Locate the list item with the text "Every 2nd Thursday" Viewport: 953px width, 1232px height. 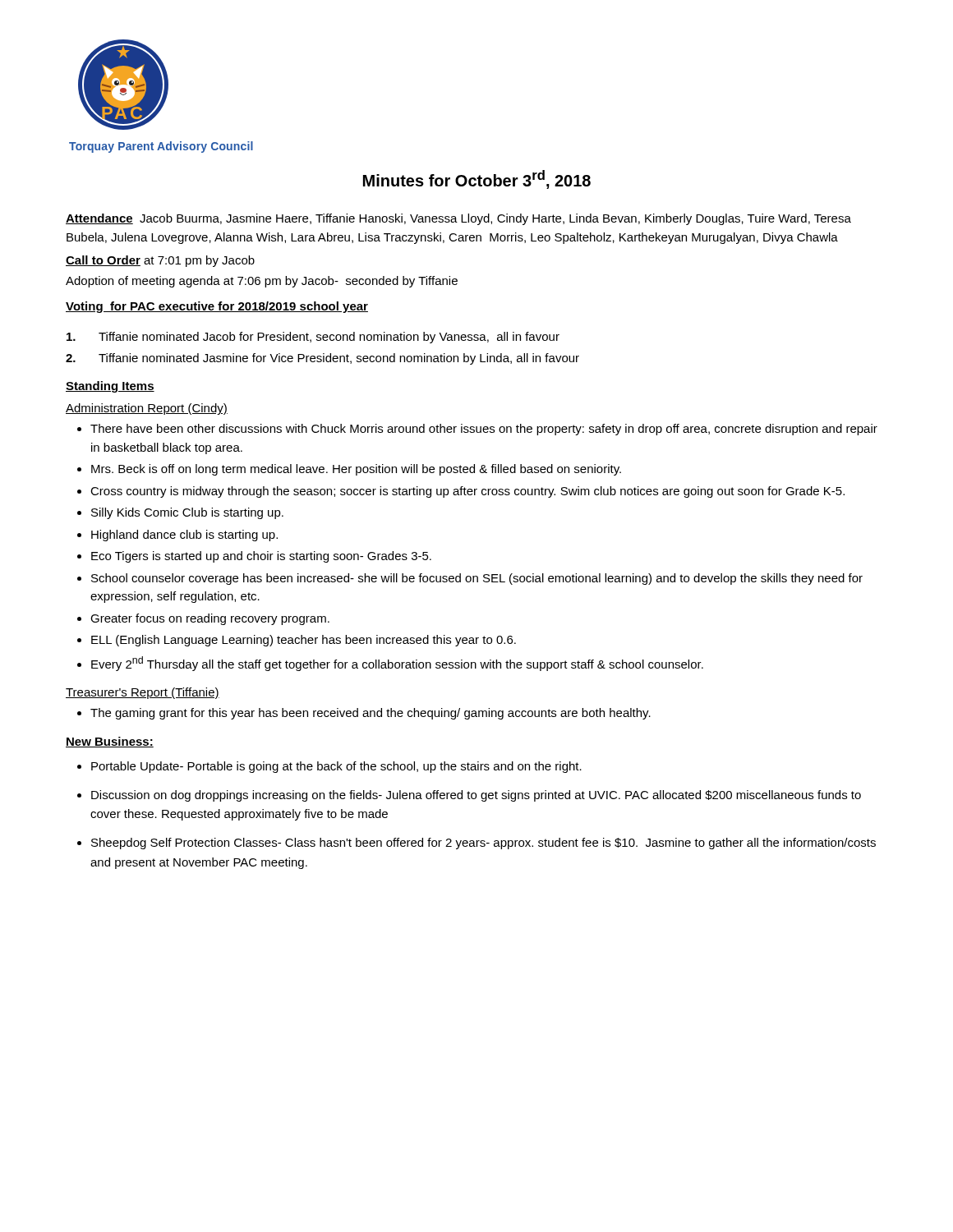(x=397, y=663)
